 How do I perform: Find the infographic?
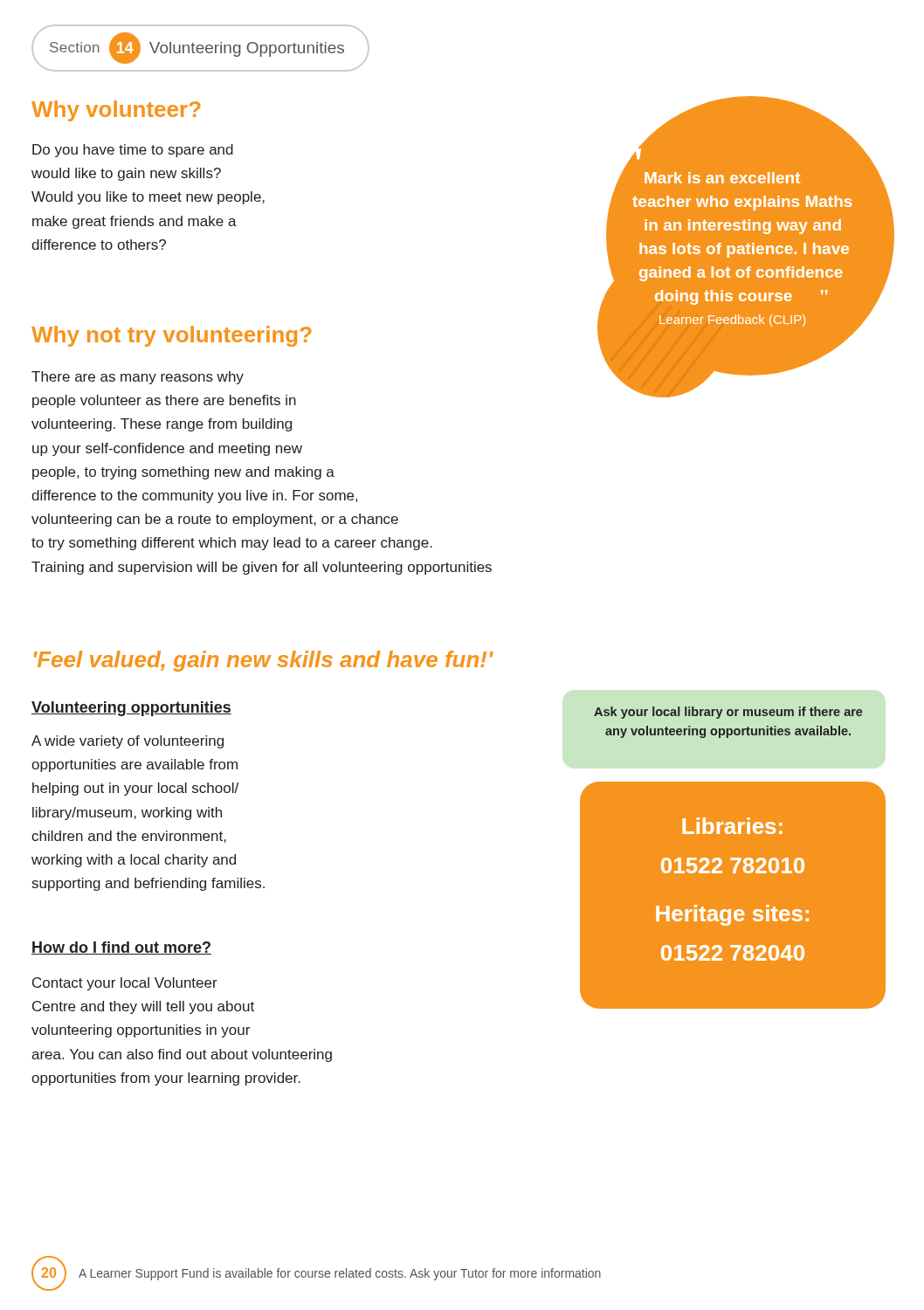(x=728, y=858)
